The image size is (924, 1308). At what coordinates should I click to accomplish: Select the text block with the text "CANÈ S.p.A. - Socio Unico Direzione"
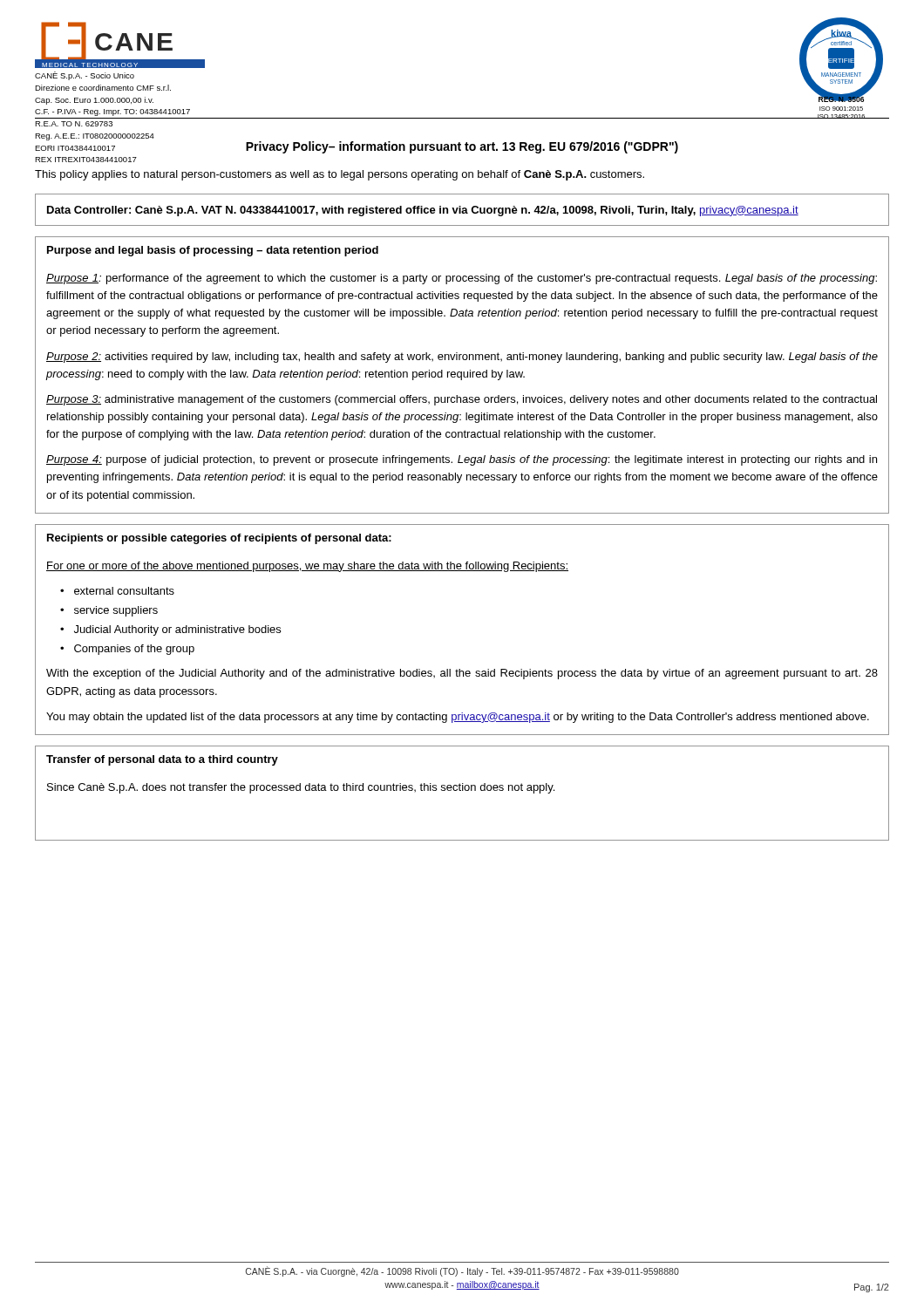(x=113, y=117)
